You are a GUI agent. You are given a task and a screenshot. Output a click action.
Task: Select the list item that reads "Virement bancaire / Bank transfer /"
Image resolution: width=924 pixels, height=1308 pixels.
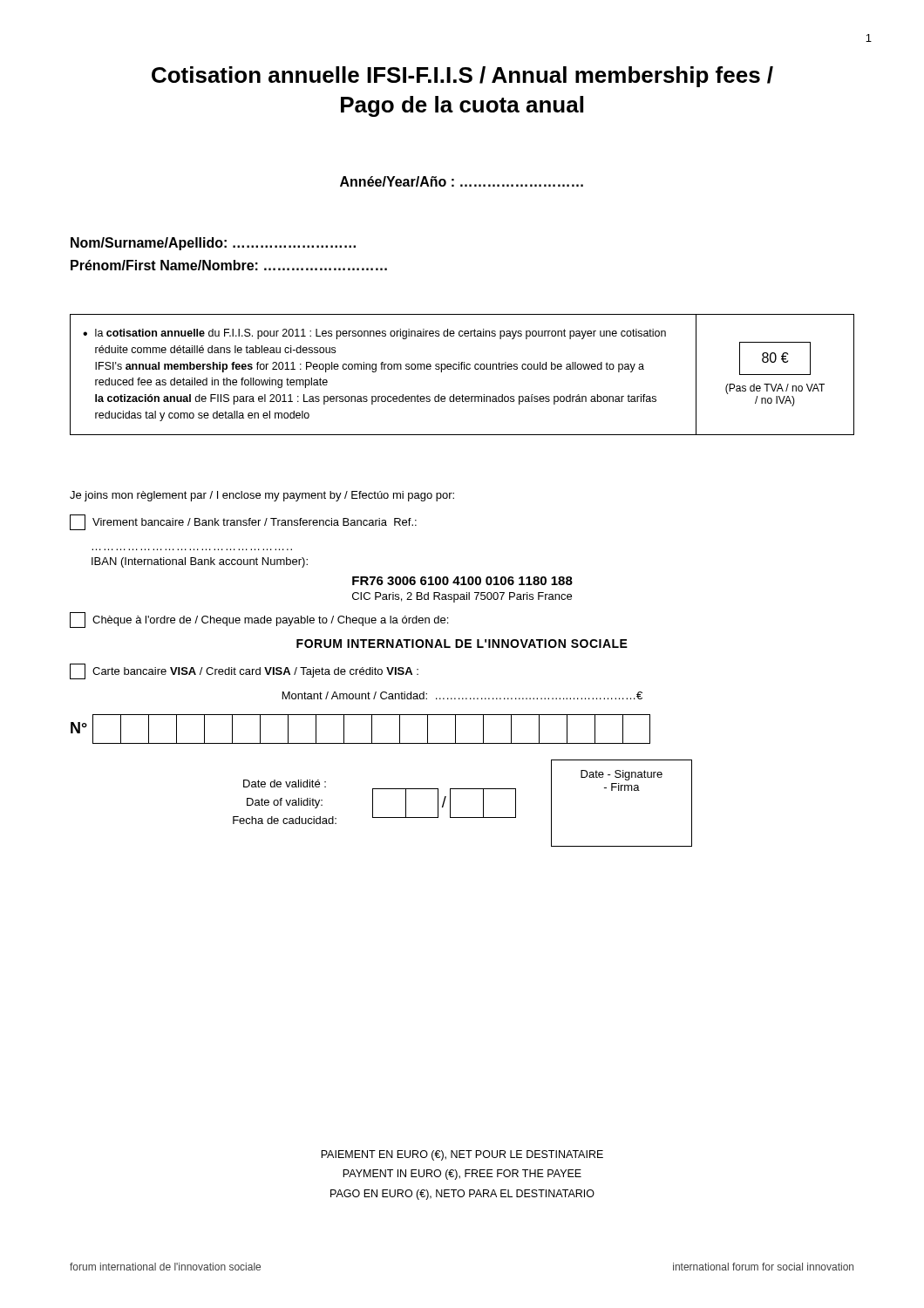tap(243, 522)
